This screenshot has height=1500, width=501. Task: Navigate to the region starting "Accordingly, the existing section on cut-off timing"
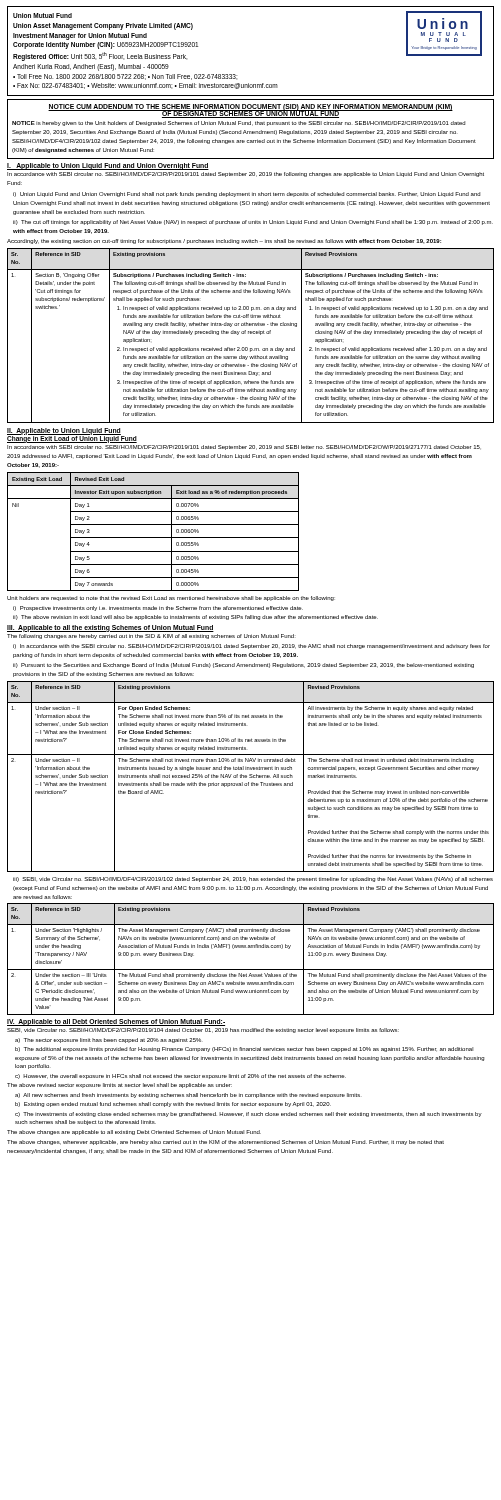coord(224,241)
